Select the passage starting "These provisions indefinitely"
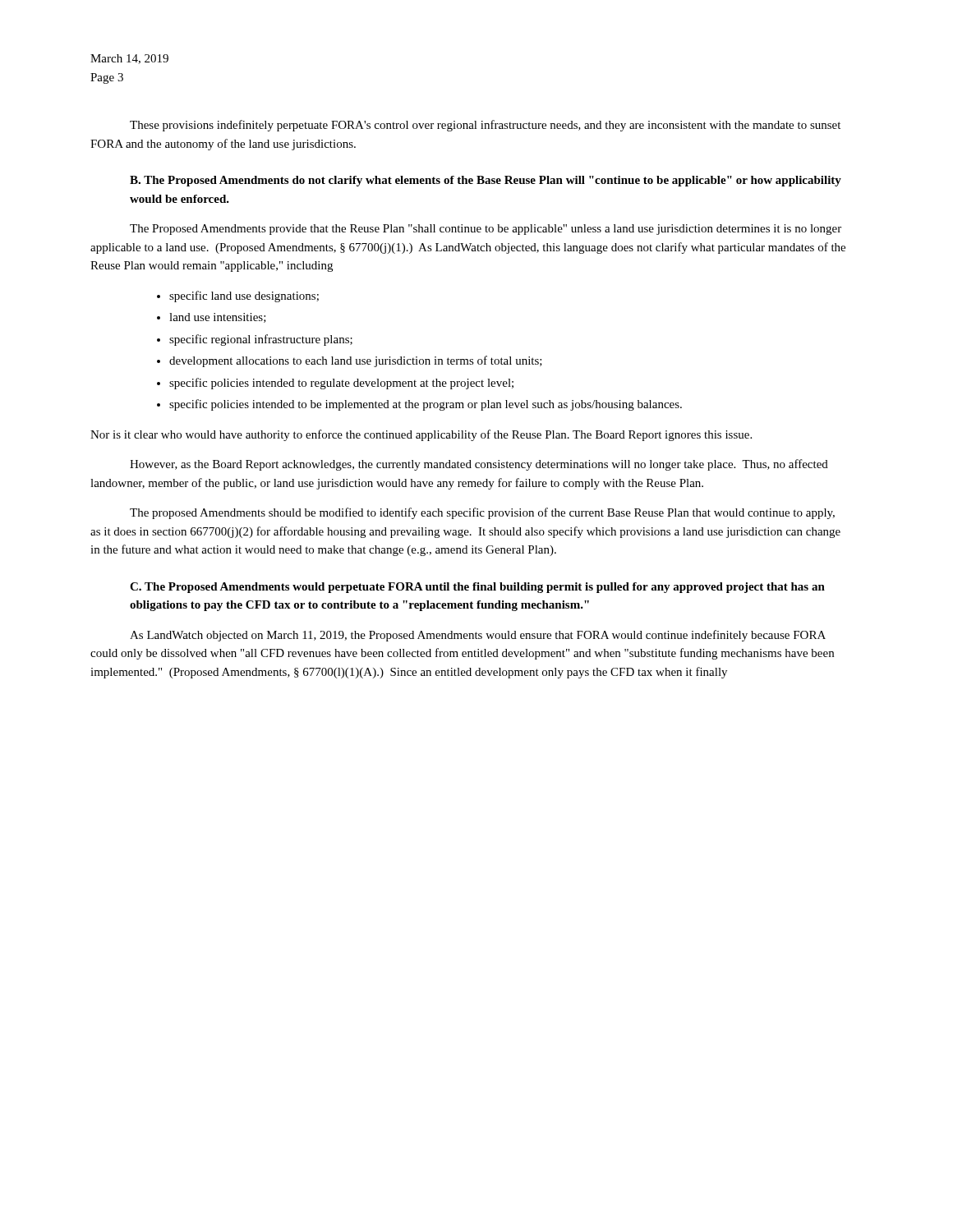 click(466, 134)
